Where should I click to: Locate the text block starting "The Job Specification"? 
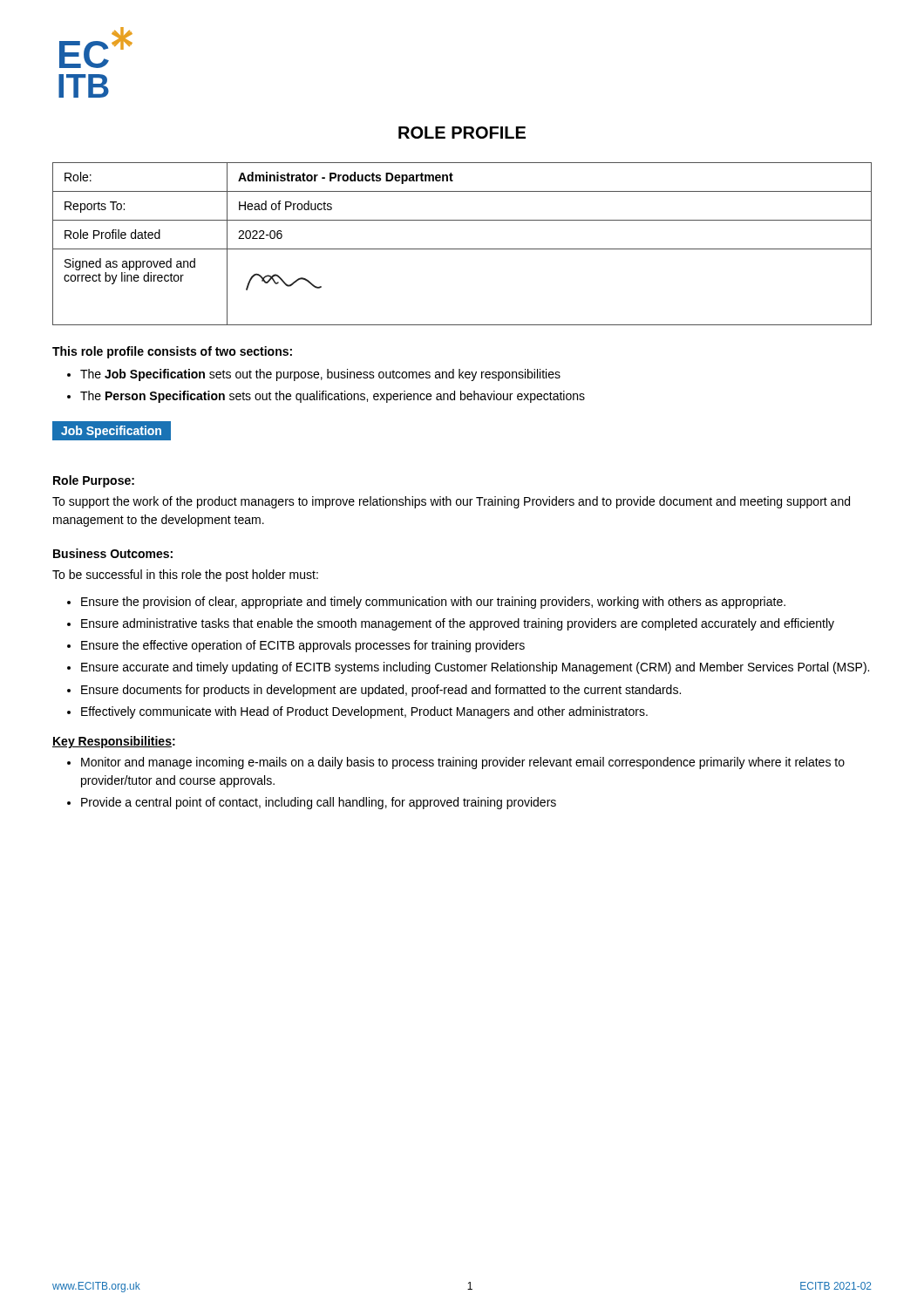coord(320,374)
